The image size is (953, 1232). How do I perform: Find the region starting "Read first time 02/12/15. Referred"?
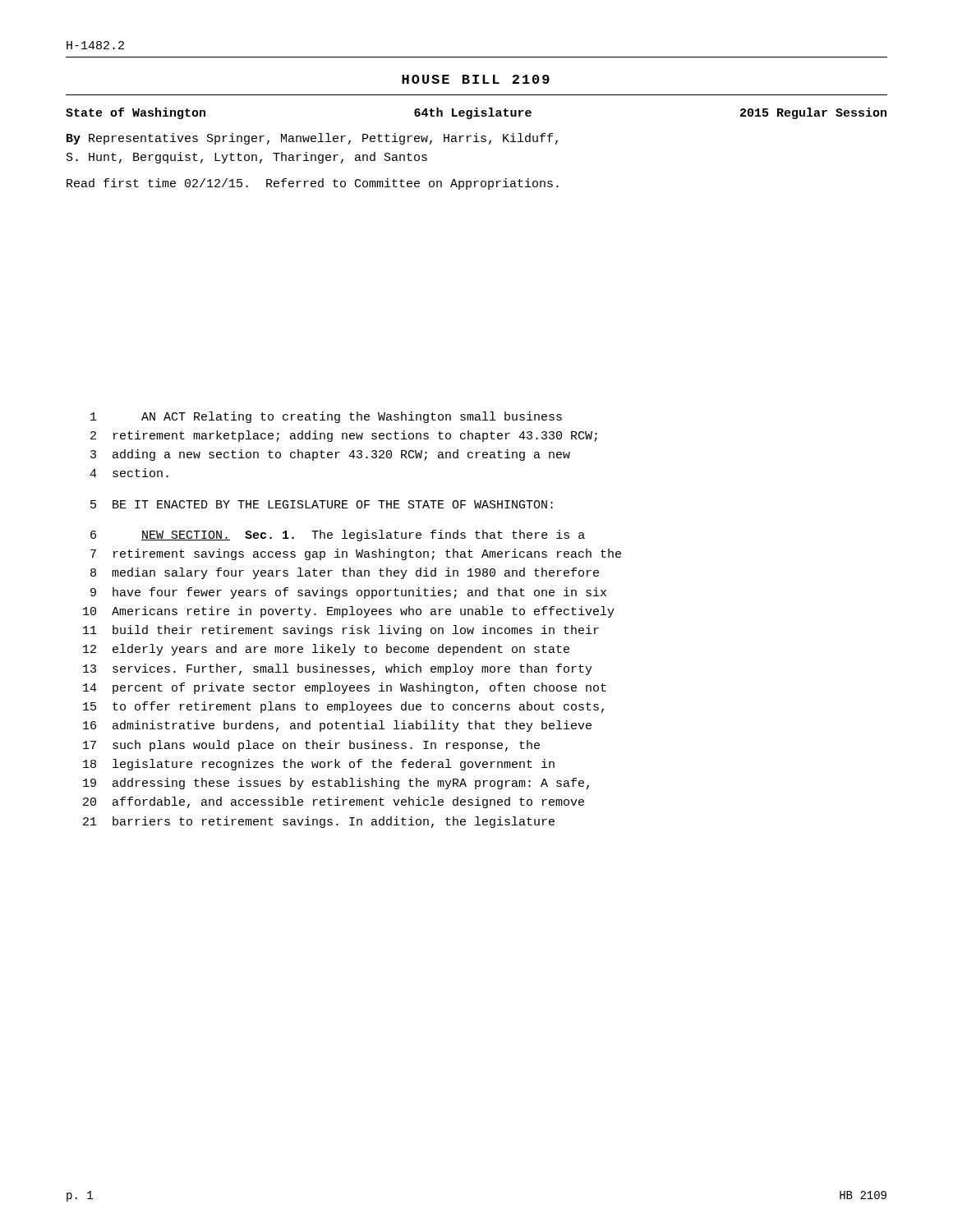(313, 184)
